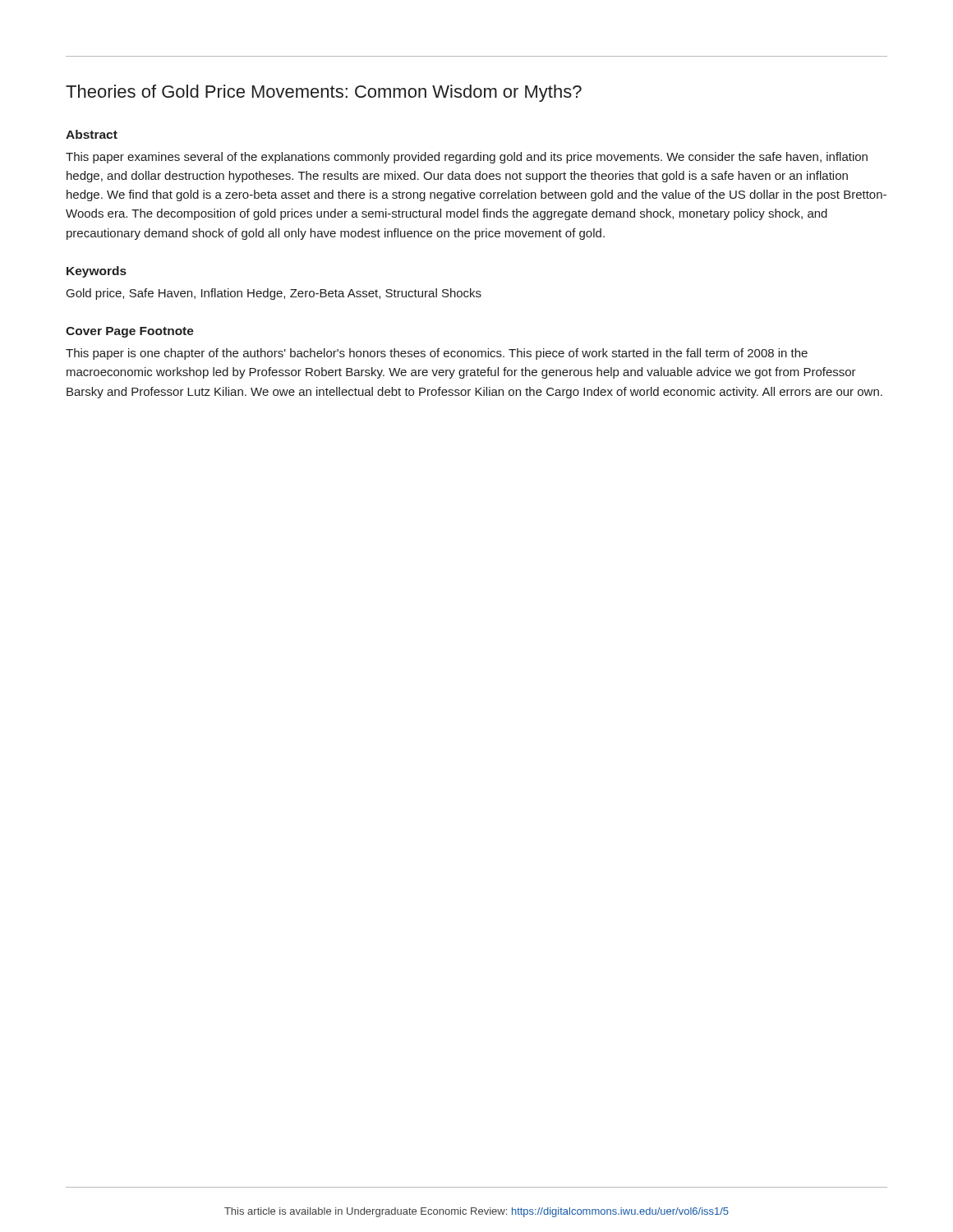The height and width of the screenshot is (1232, 953).
Task: Where is the passage that starts "Gold price, Safe Haven, Inflation Hedge,"?
Action: [274, 293]
